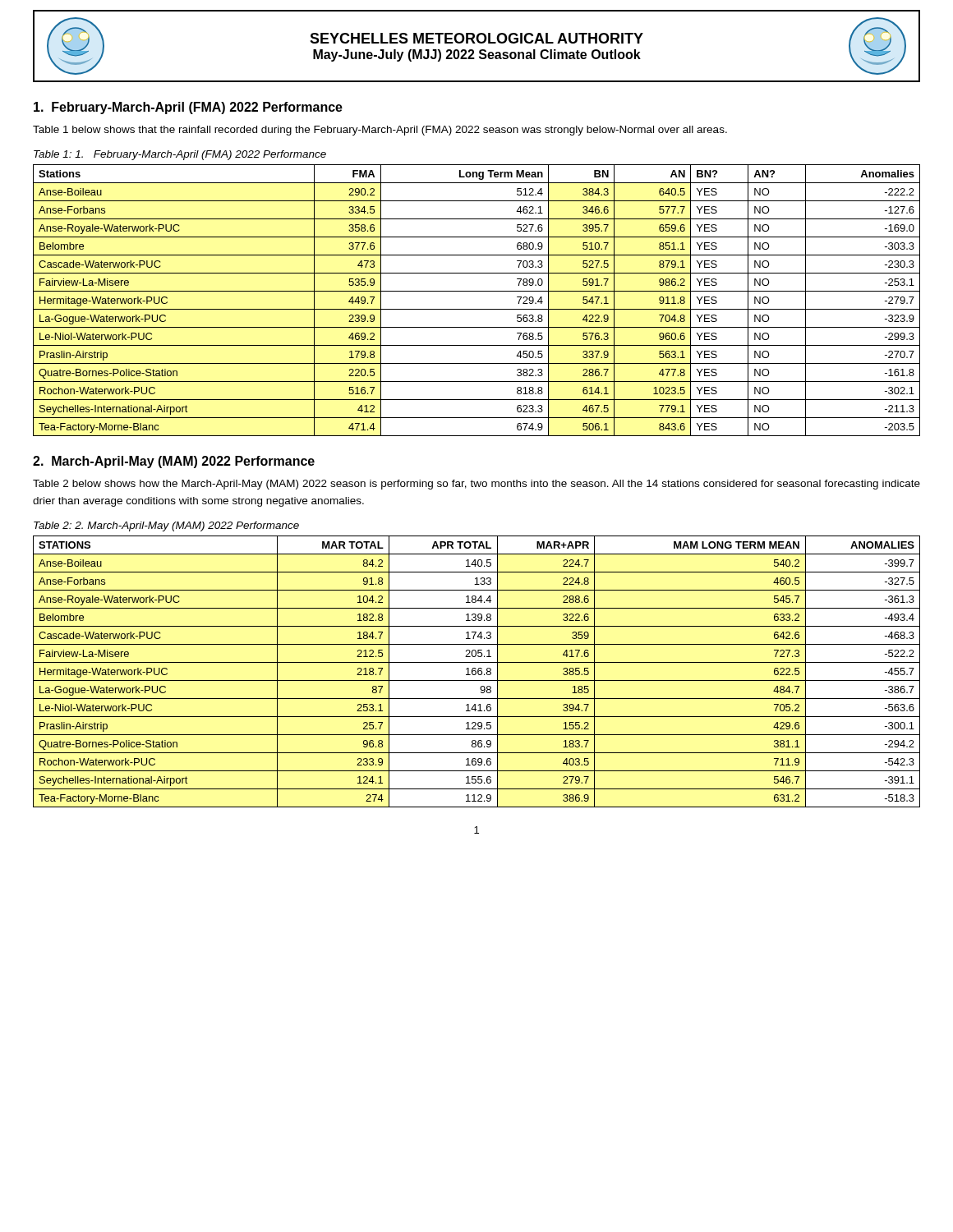Select the table that reads "Long Term Mean"
The image size is (953, 1232).
tap(476, 300)
